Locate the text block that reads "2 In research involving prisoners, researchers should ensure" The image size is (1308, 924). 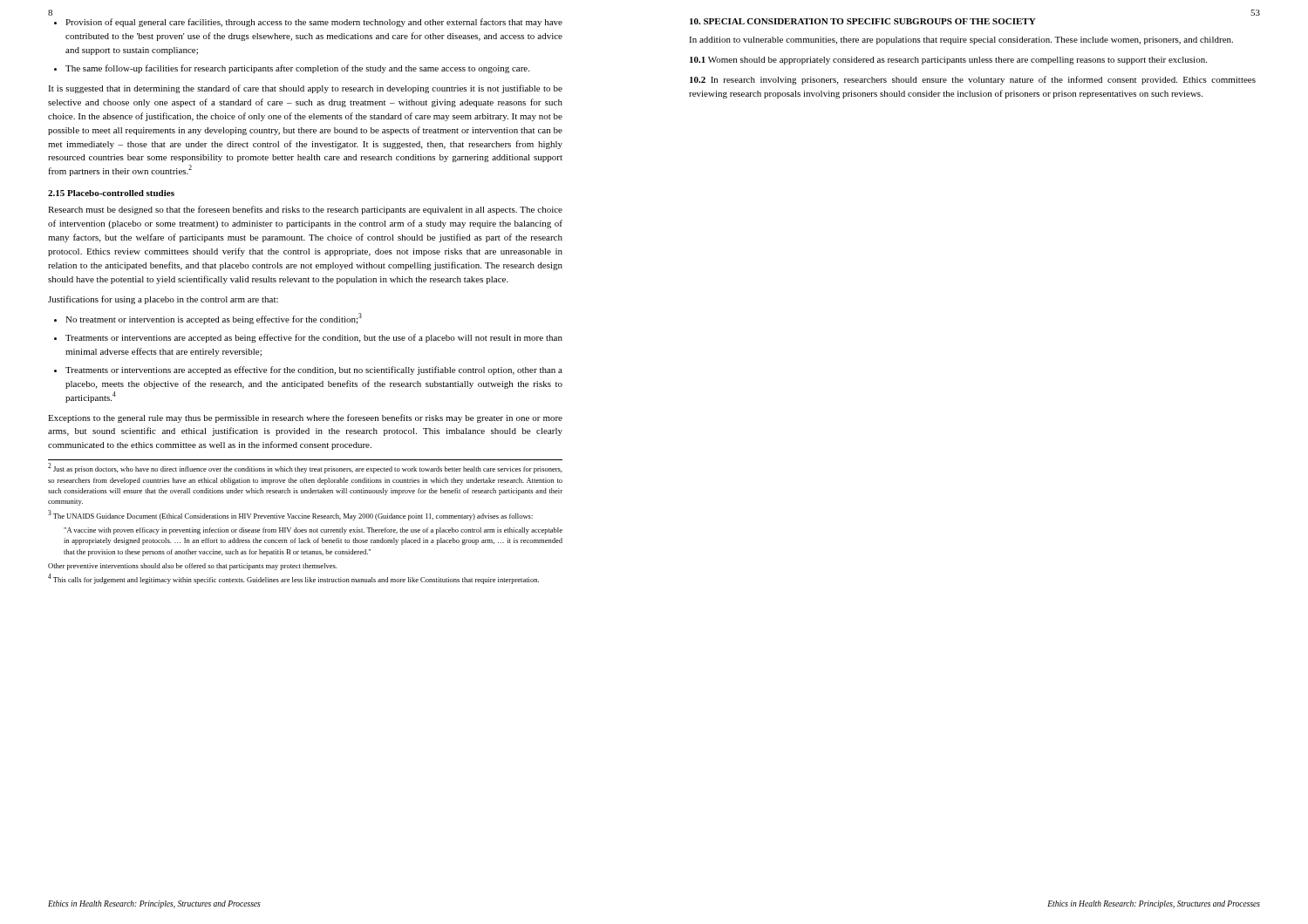click(x=972, y=87)
